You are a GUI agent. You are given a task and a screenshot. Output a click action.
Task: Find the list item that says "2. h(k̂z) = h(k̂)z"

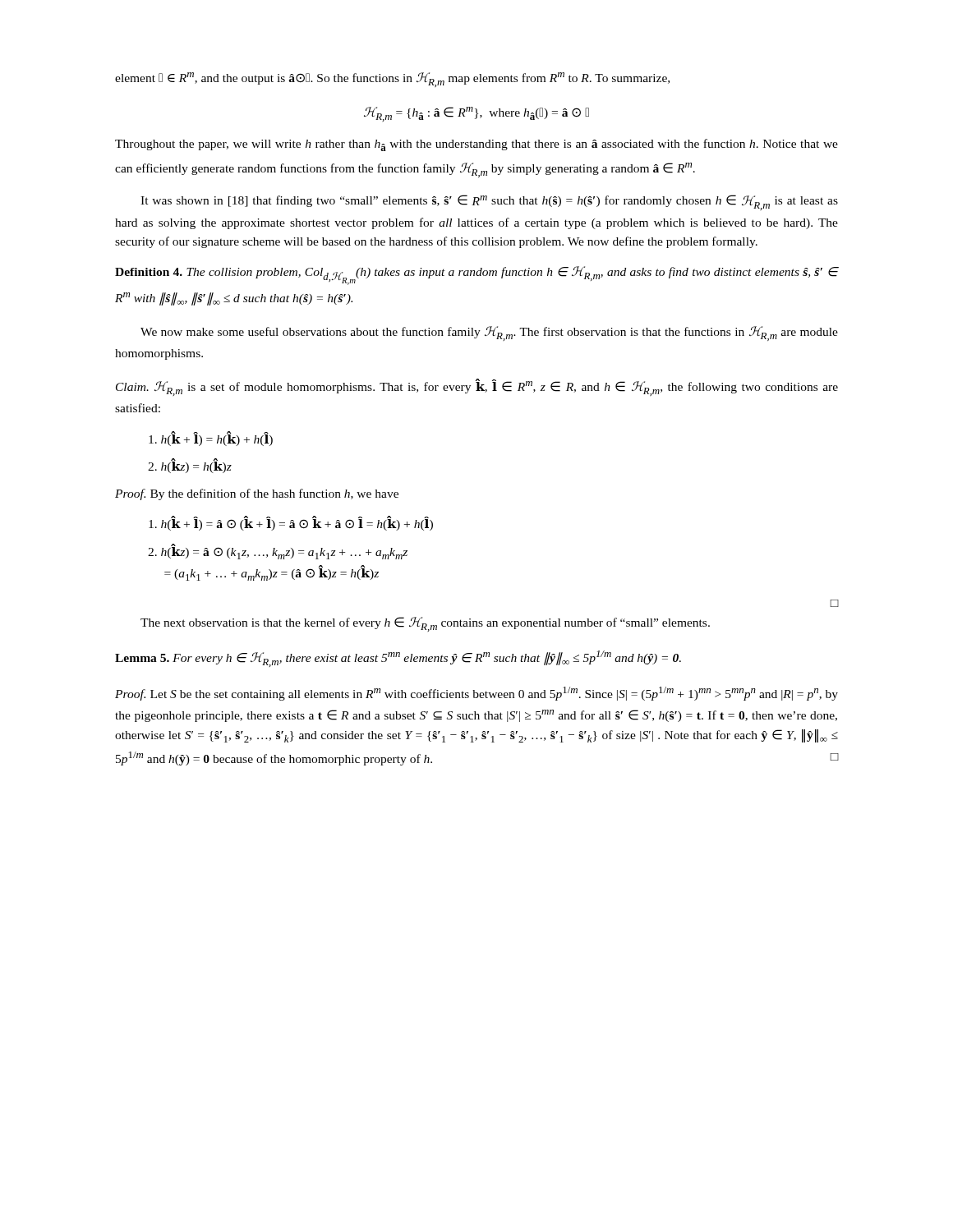190,466
